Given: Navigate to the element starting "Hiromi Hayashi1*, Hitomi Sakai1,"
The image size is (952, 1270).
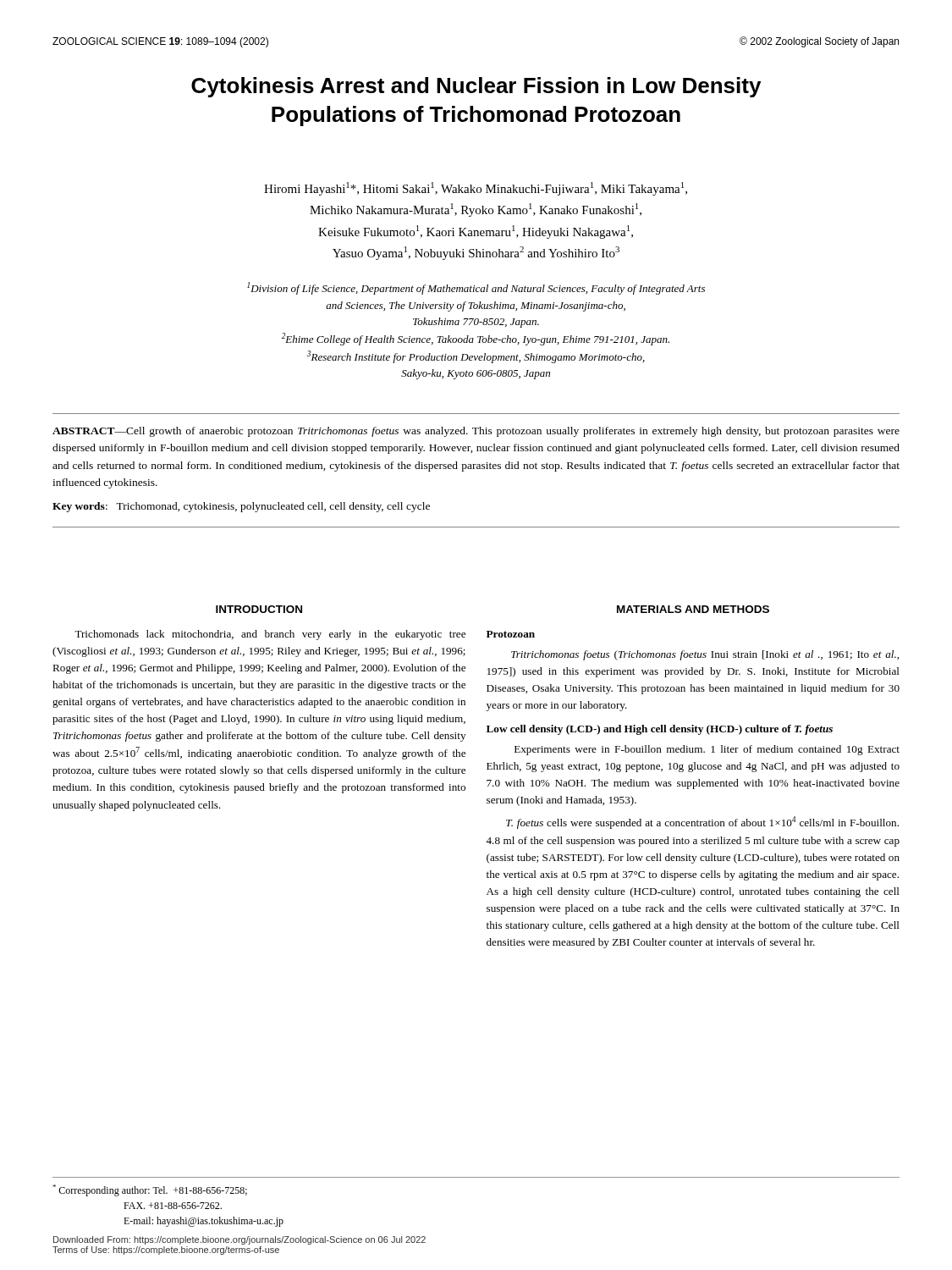Looking at the screenshot, I should [x=476, y=220].
